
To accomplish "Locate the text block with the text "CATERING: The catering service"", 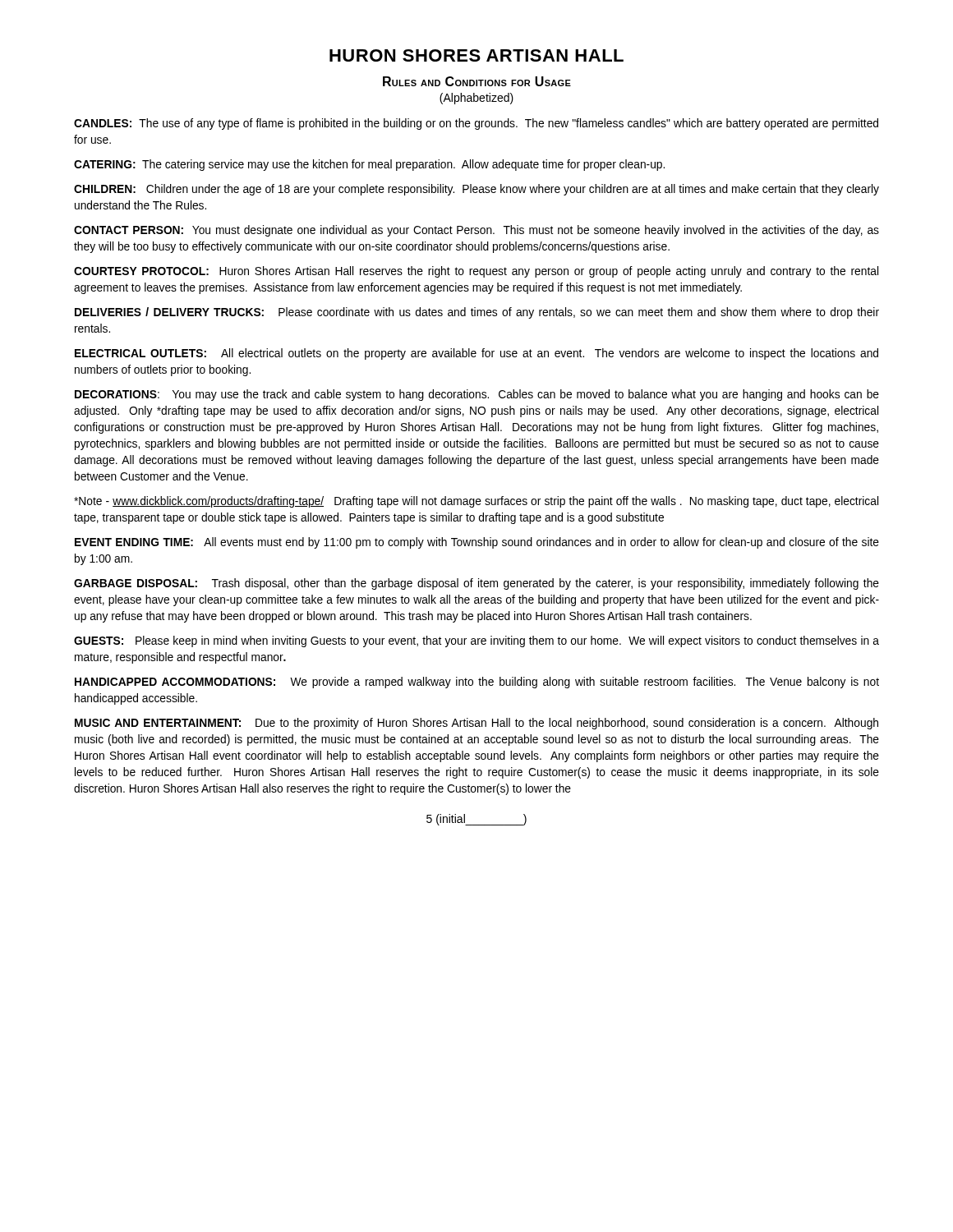I will tap(370, 165).
